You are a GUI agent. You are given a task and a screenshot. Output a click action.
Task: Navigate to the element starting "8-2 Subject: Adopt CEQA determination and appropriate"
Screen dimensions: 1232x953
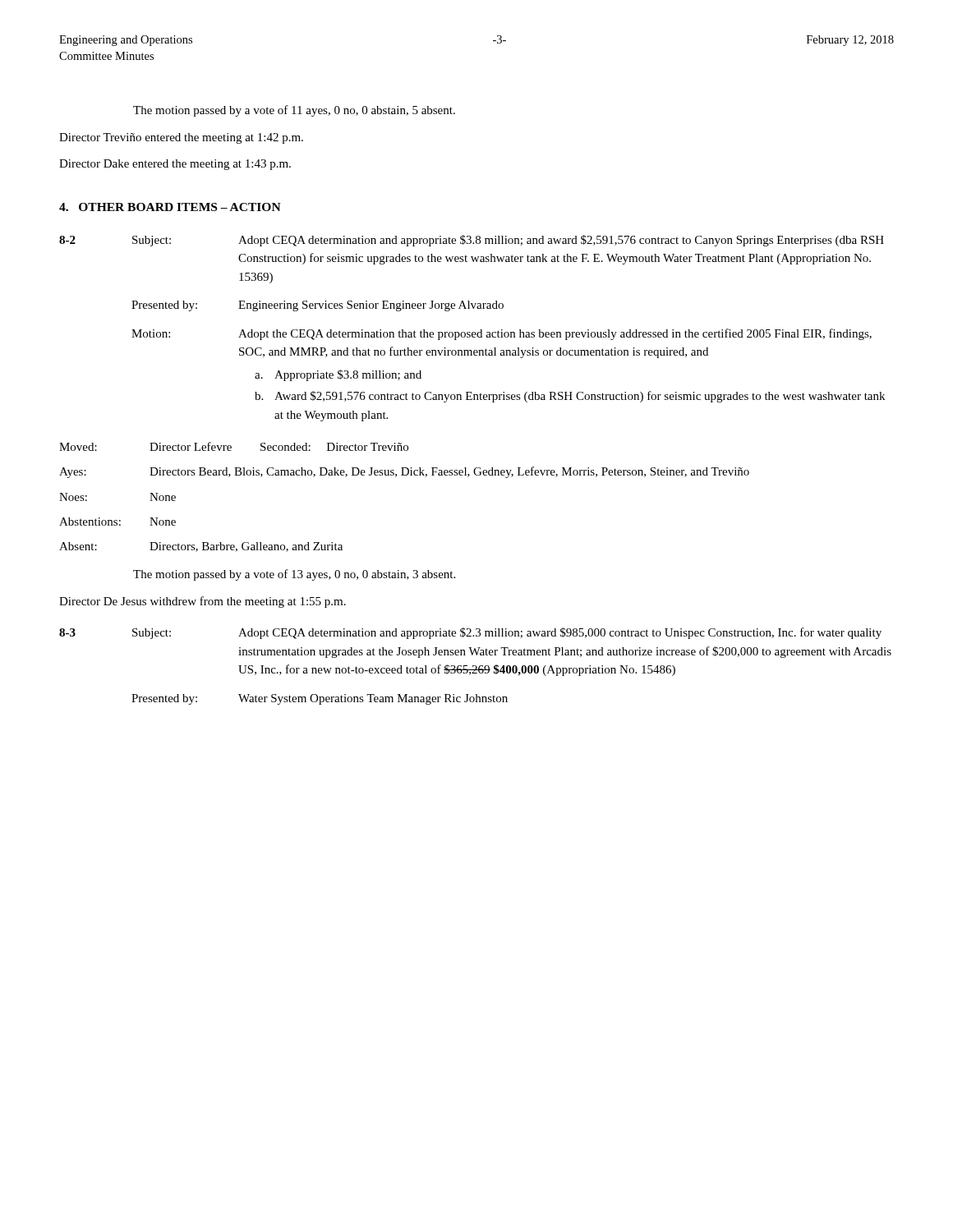click(x=476, y=258)
